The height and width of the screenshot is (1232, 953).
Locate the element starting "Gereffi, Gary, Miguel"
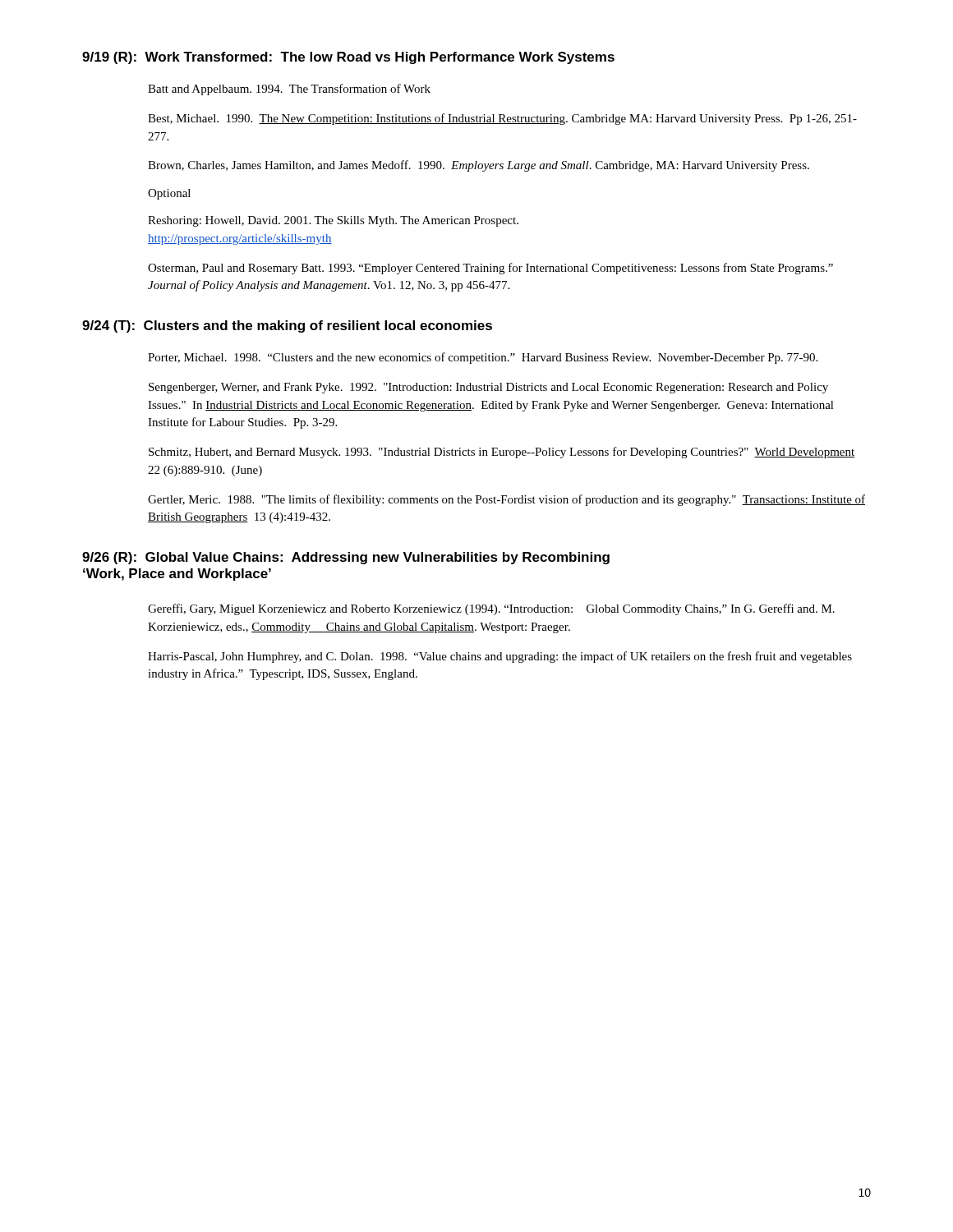pos(492,618)
